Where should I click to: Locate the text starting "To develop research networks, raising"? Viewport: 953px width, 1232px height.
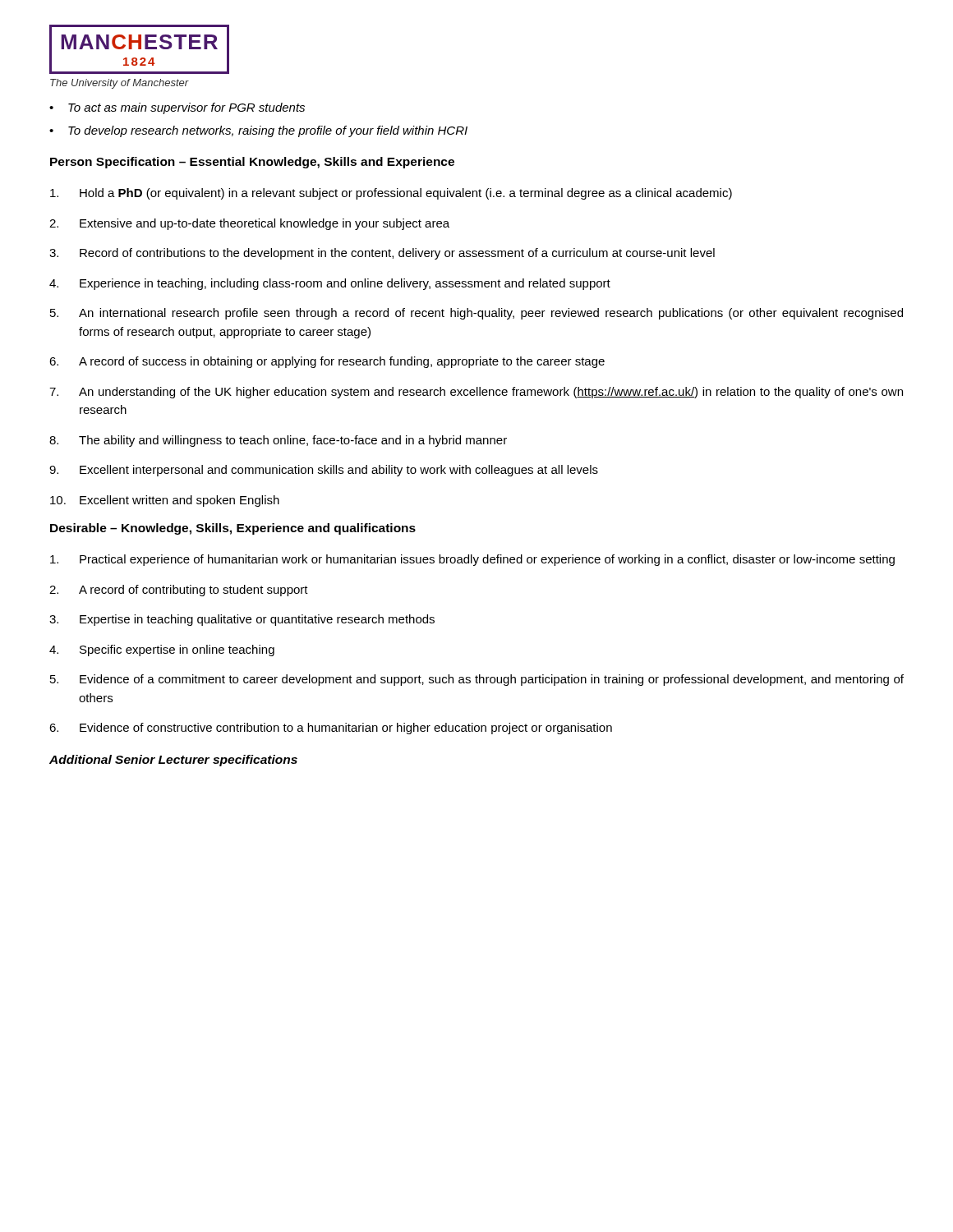[268, 130]
